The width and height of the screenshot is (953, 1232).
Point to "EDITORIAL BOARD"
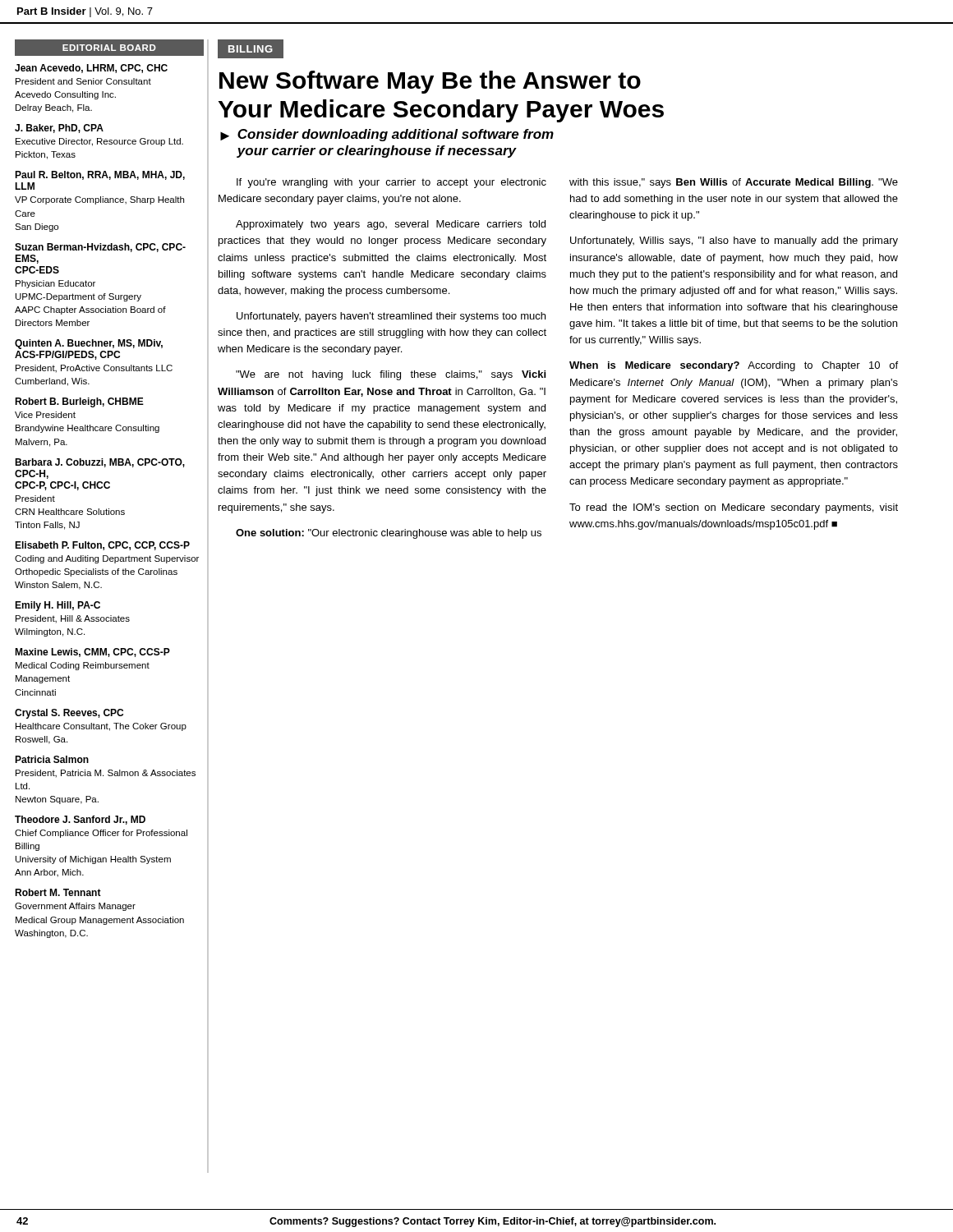coord(109,48)
